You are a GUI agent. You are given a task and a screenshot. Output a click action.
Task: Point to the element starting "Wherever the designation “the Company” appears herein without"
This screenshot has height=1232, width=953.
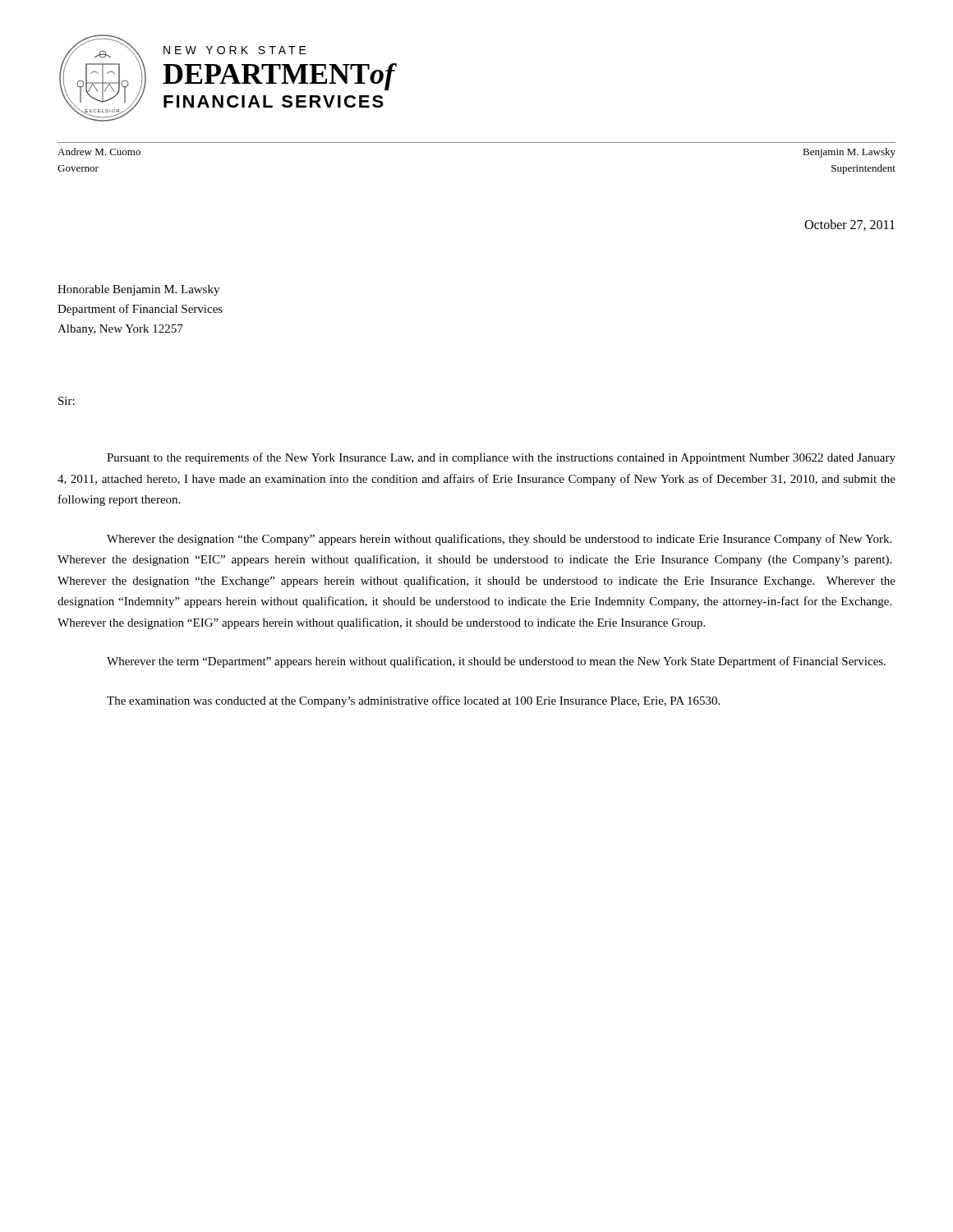tap(476, 580)
